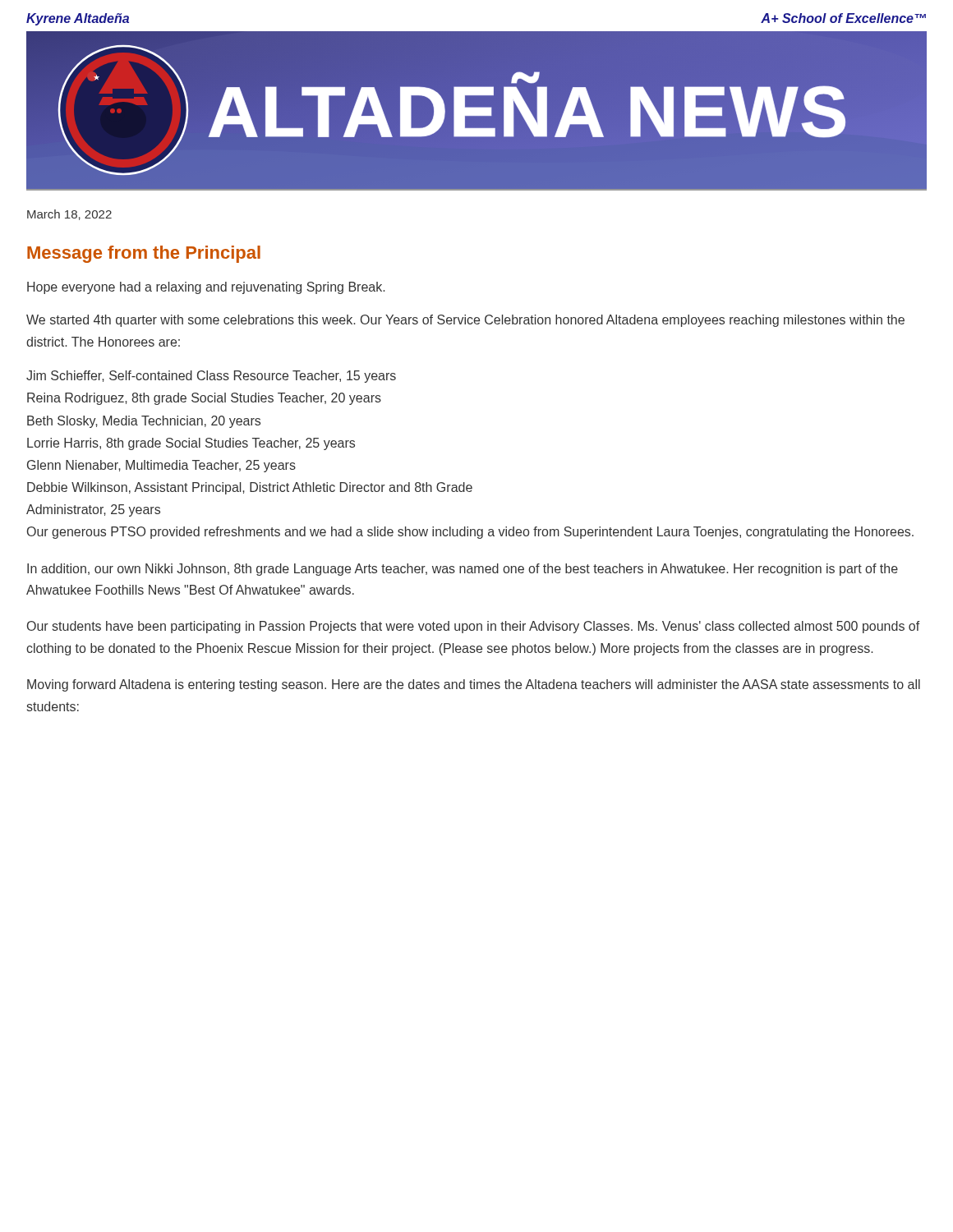Find the list item with the text "Lorrie Harris, 8th grade Social Studies Teacher,"
Image resolution: width=953 pixels, height=1232 pixels.
[191, 443]
